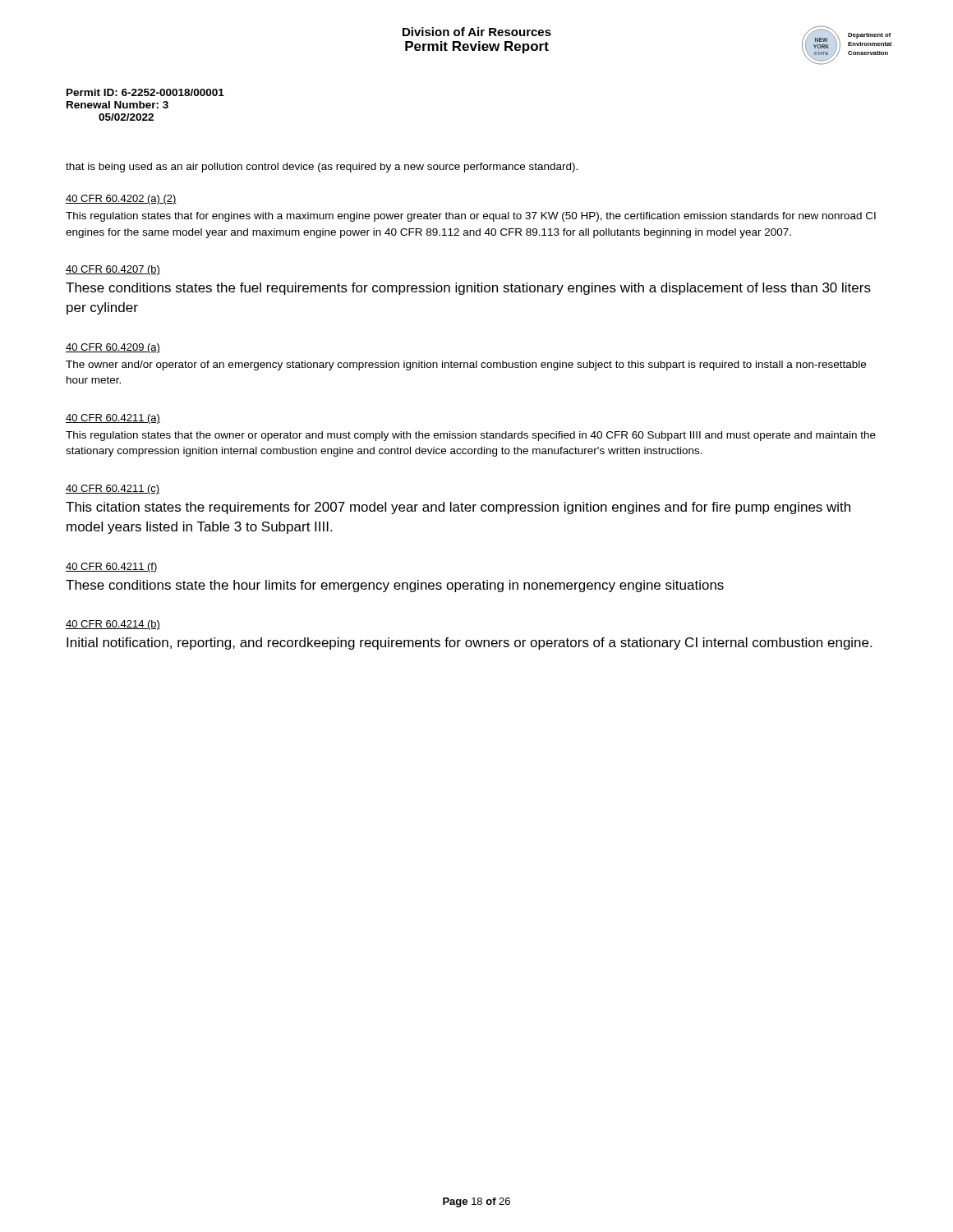
Task: Locate the text starting "This citation states the requirements for 2007 model"
Action: [476, 517]
